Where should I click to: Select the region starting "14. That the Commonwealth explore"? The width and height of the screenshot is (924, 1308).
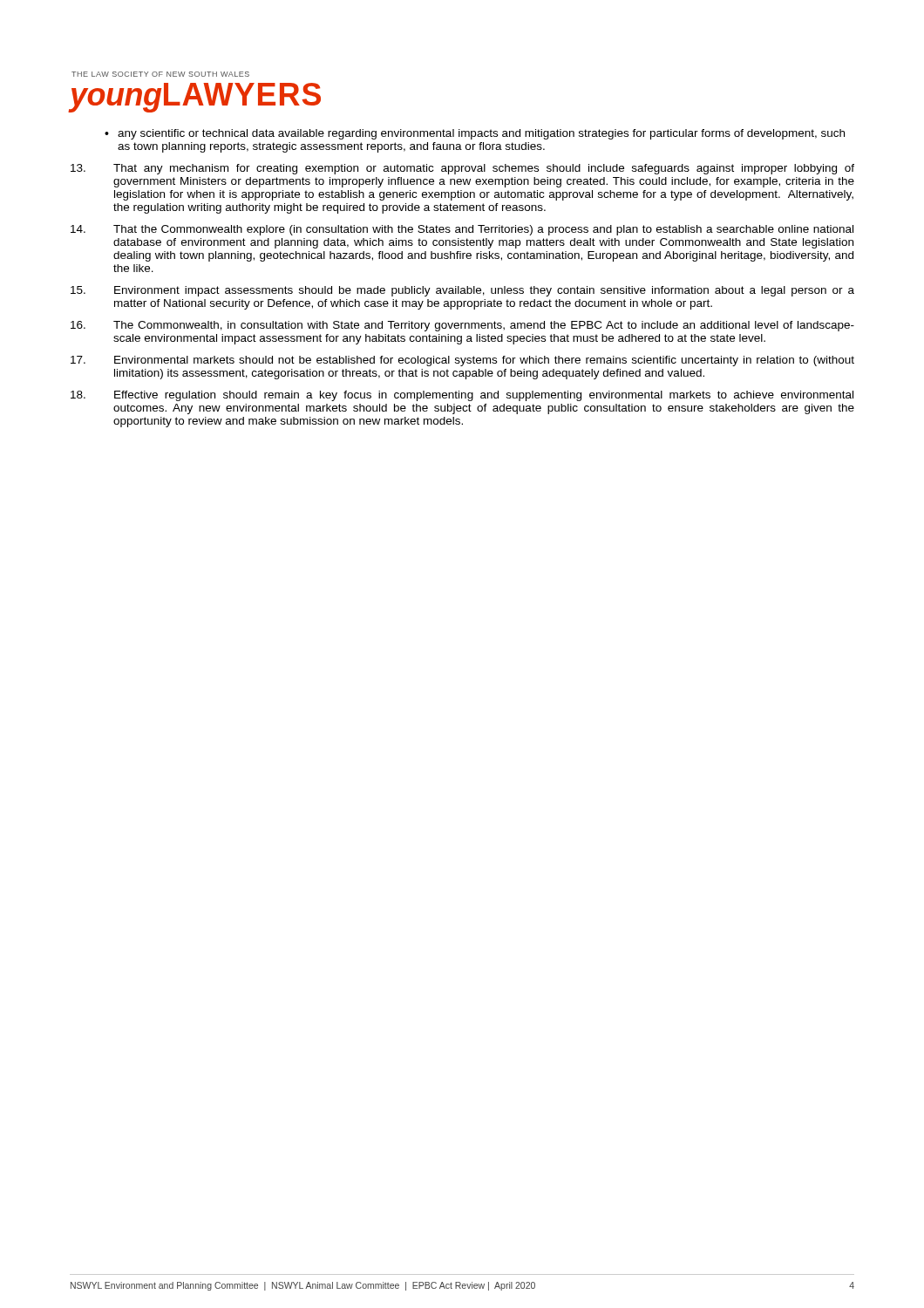tap(462, 249)
